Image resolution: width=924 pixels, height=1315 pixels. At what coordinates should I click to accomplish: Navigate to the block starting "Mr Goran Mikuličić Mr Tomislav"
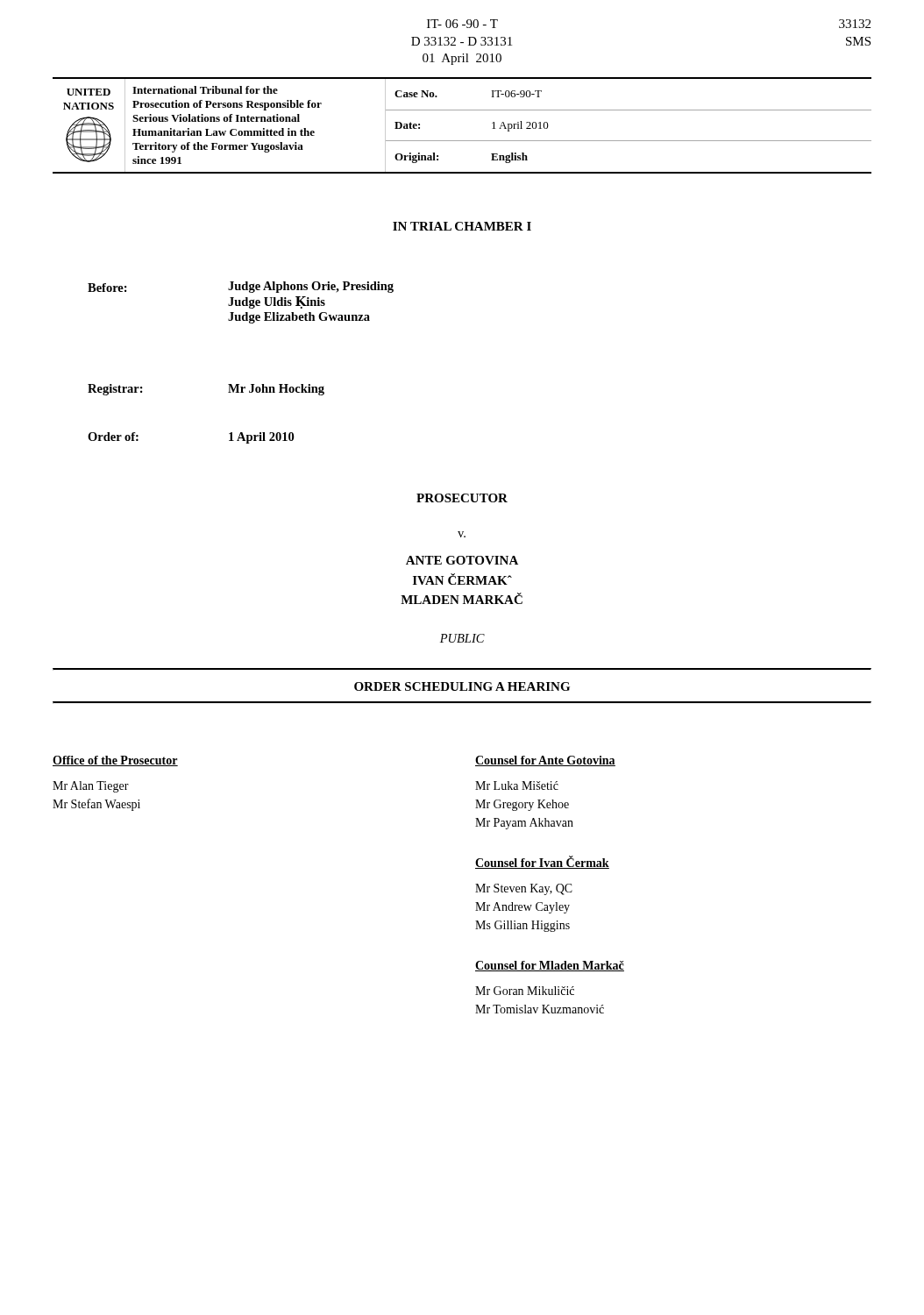pos(525,991)
